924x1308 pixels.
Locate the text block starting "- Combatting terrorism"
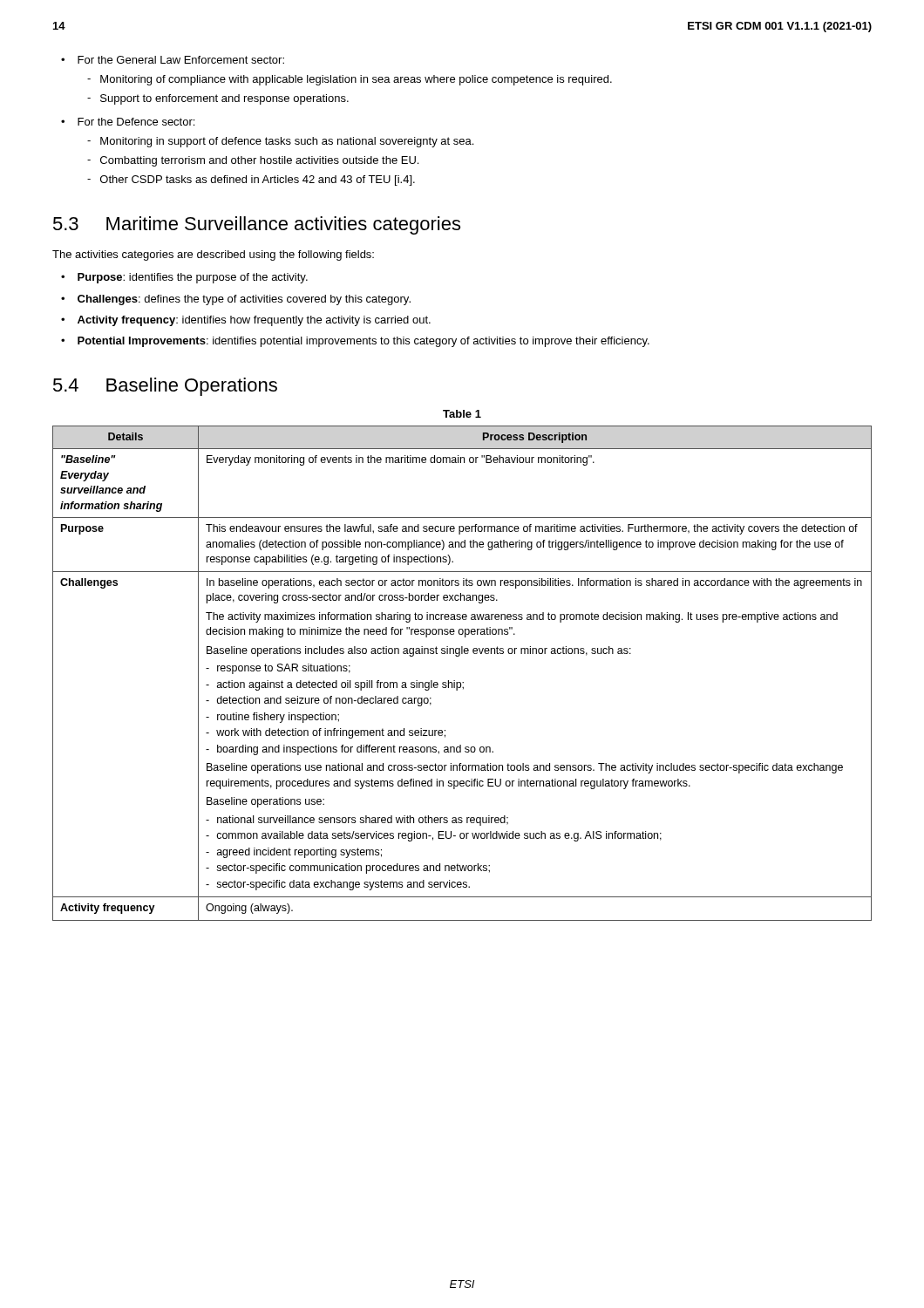tap(253, 160)
